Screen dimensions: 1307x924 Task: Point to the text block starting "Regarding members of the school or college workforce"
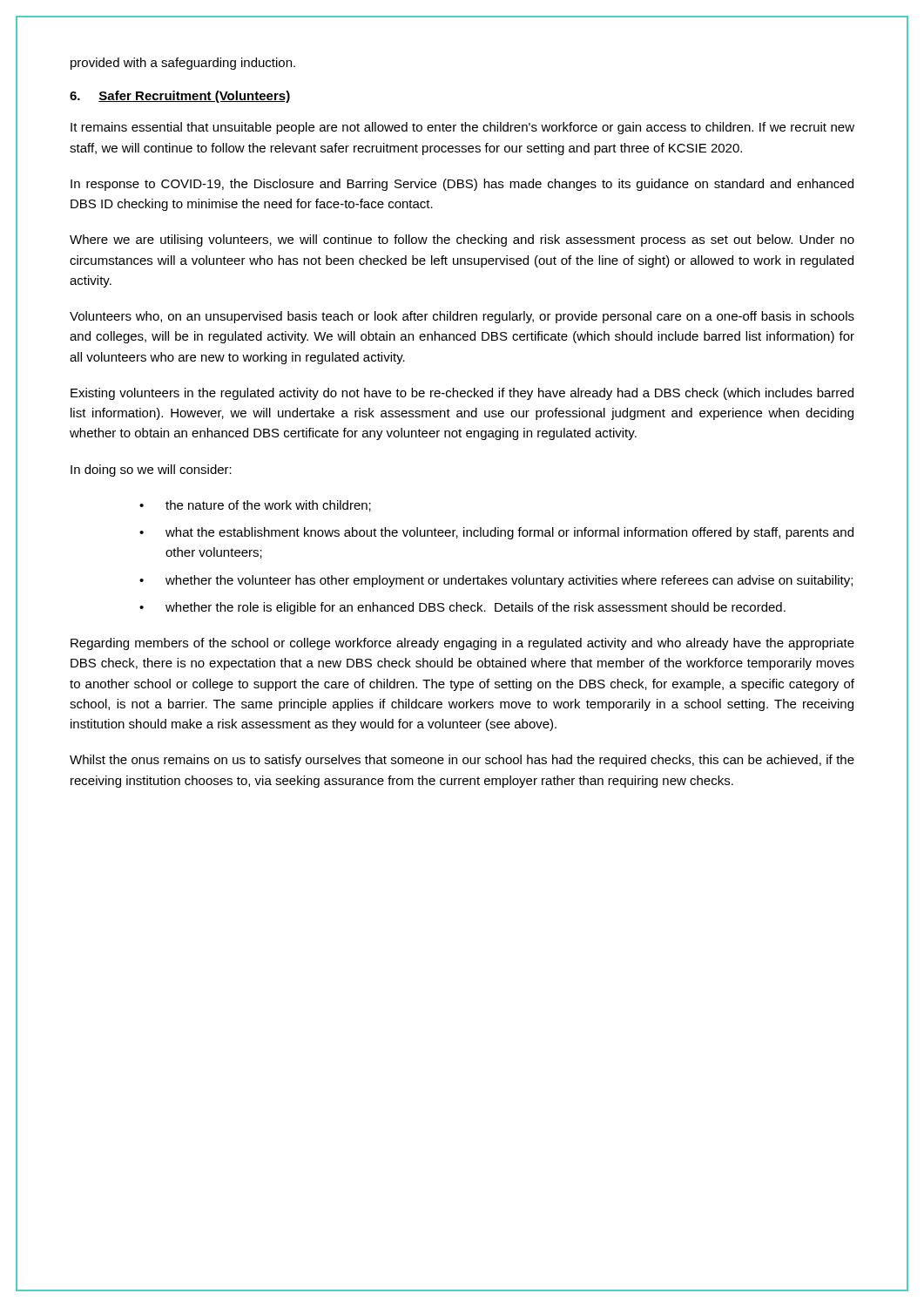pyautogui.click(x=462, y=683)
